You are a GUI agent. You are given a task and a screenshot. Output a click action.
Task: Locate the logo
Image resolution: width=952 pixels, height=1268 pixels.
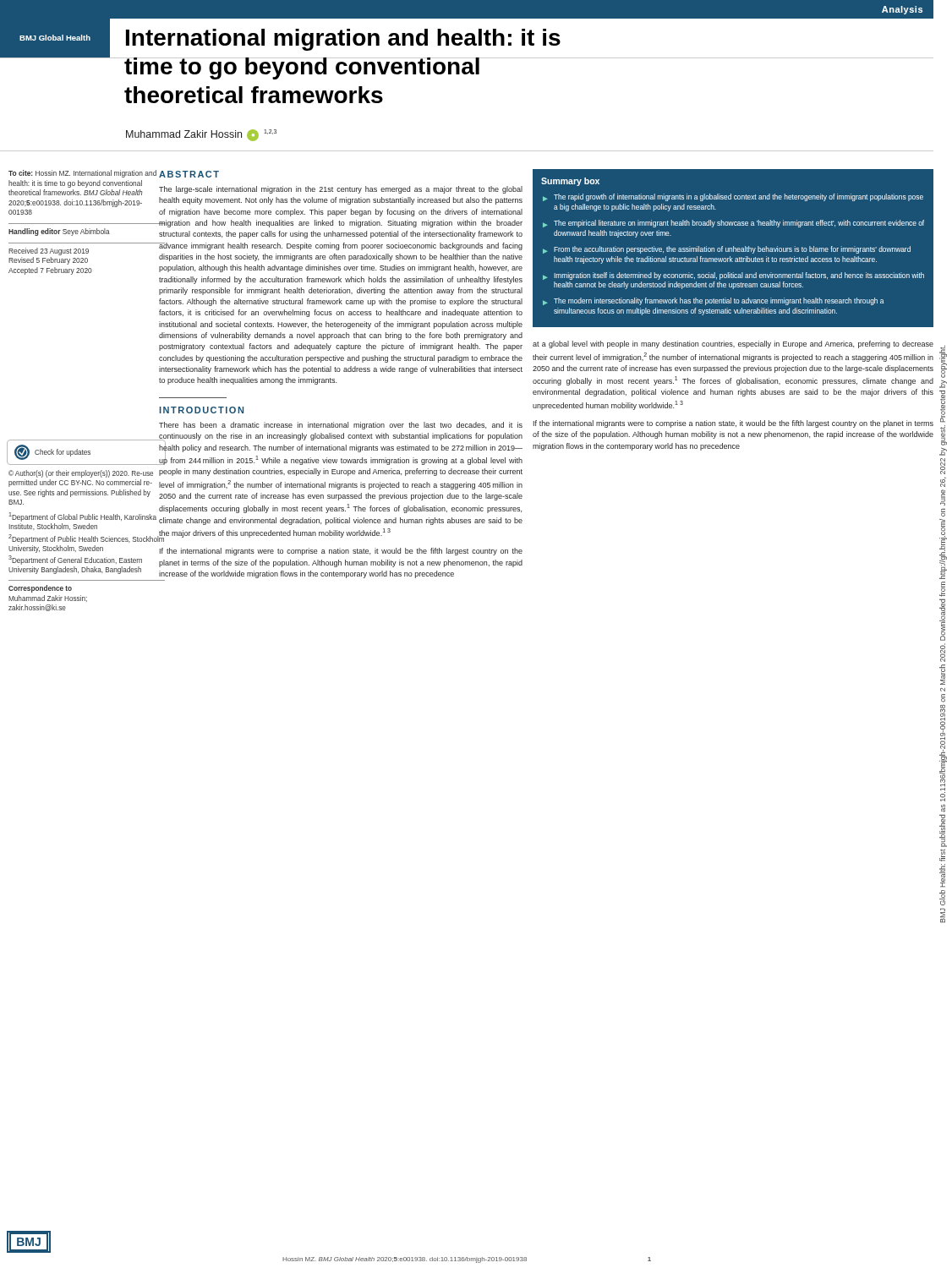pos(29,1242)
